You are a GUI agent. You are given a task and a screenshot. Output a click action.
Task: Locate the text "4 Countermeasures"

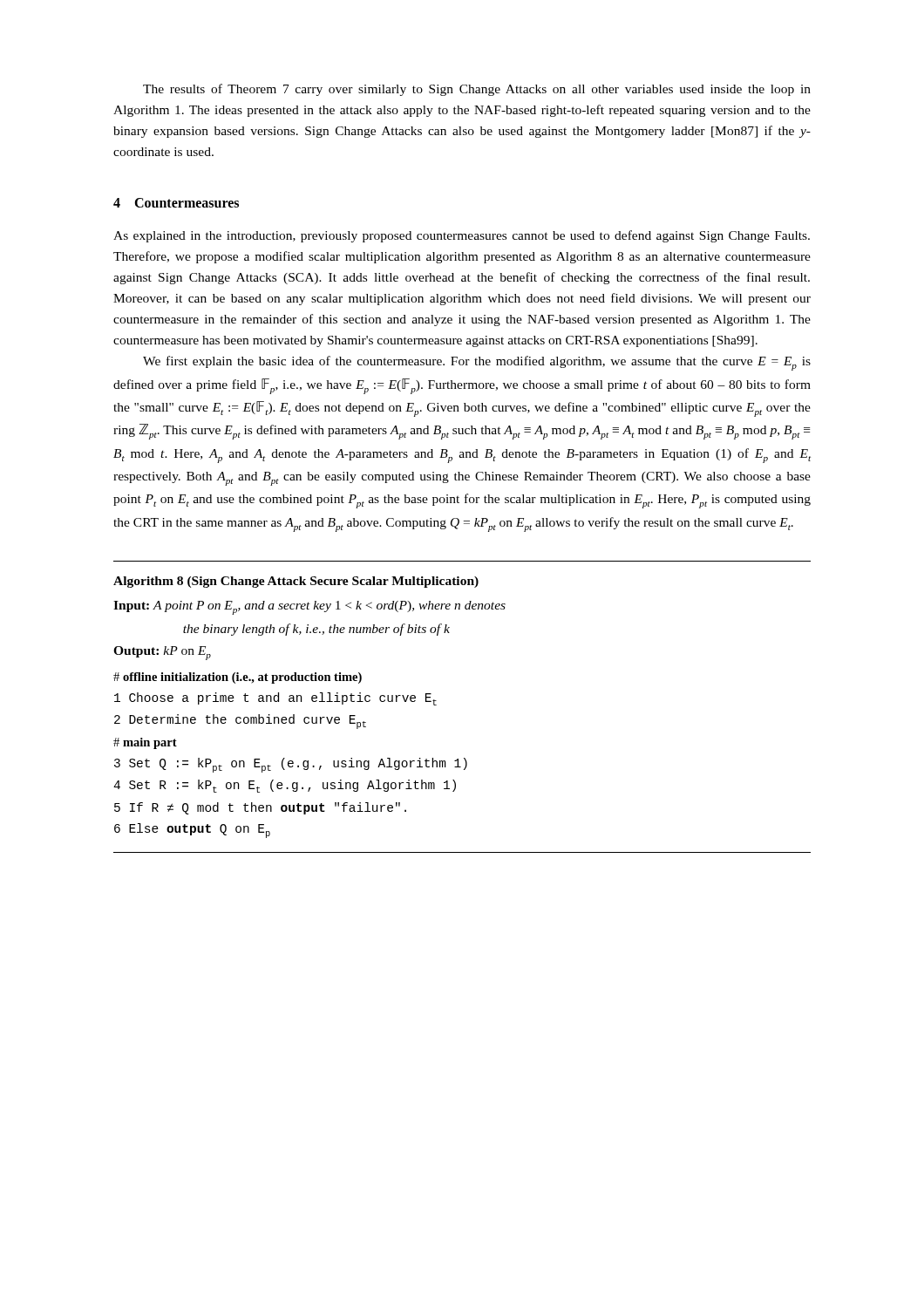(176, 203)
